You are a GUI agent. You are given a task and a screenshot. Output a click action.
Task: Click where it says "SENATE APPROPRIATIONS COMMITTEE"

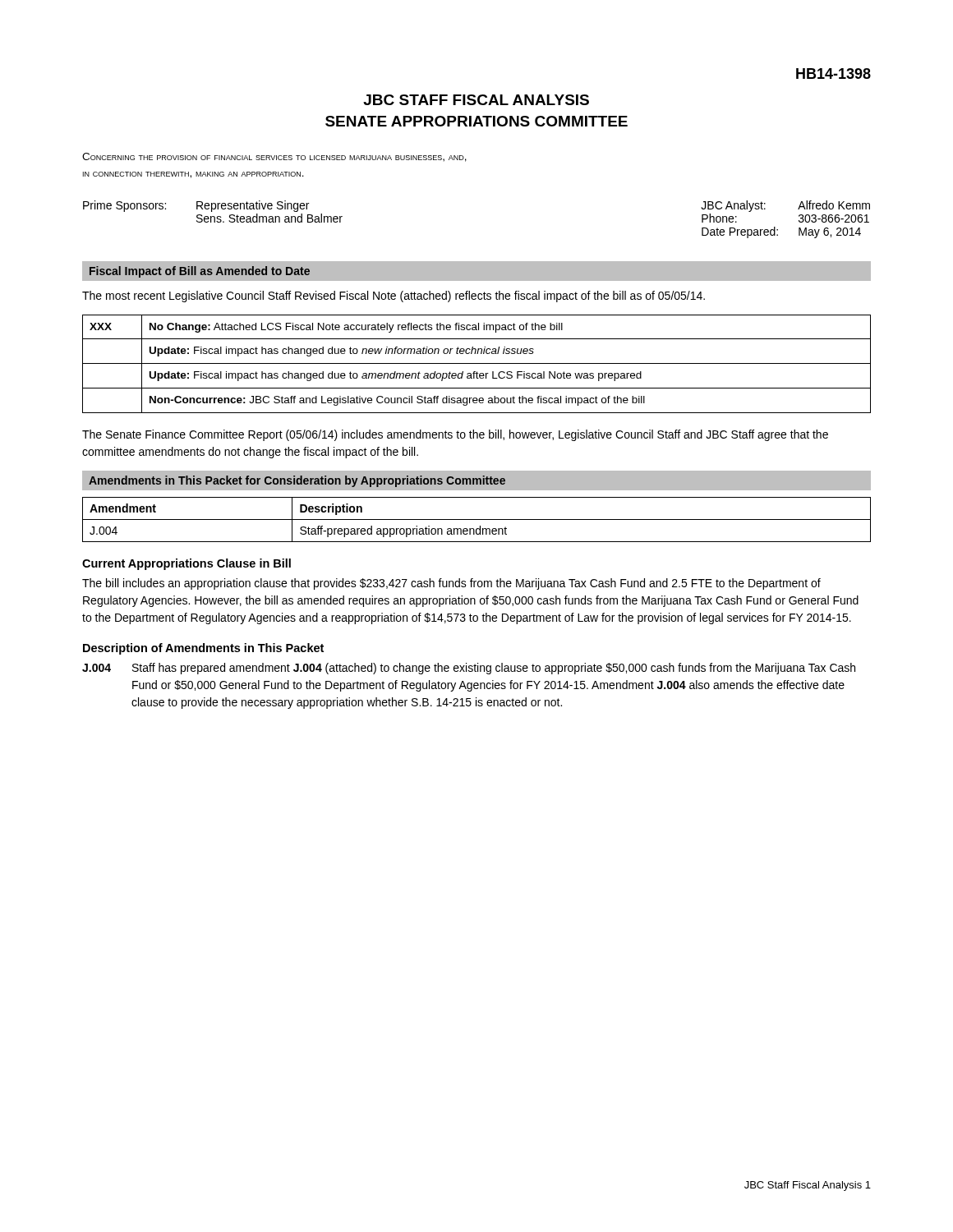click(476, 121)
